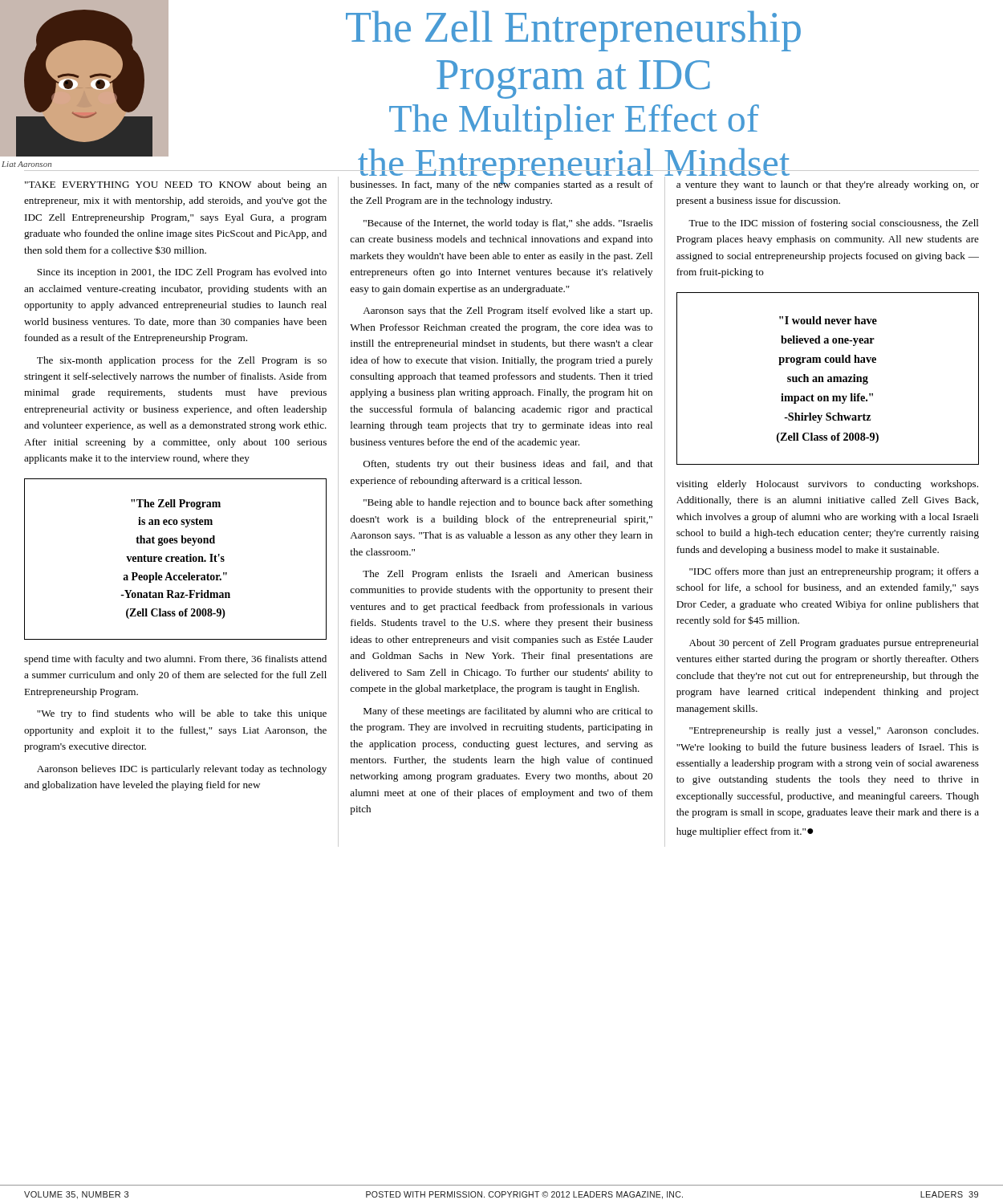1003x1204 pixels.
Task: Find the element starting ""I would never havebelieved a one-yearprogram could havesuch"
Action: pos(828,378)
